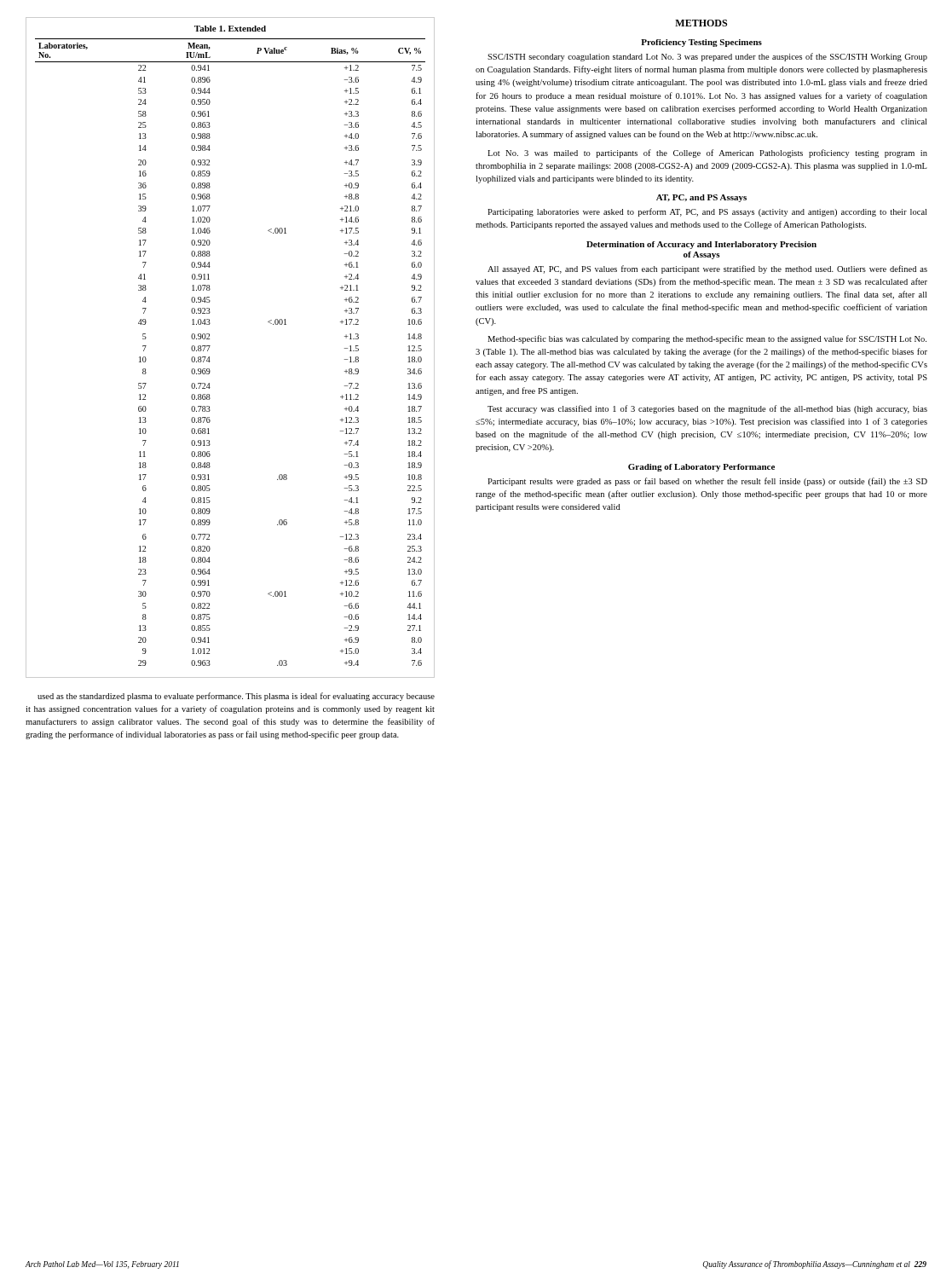Click on the text block starting "SSC/ISTH secondary coagulation standard Lot No. 3"

(x=701, y=96)
